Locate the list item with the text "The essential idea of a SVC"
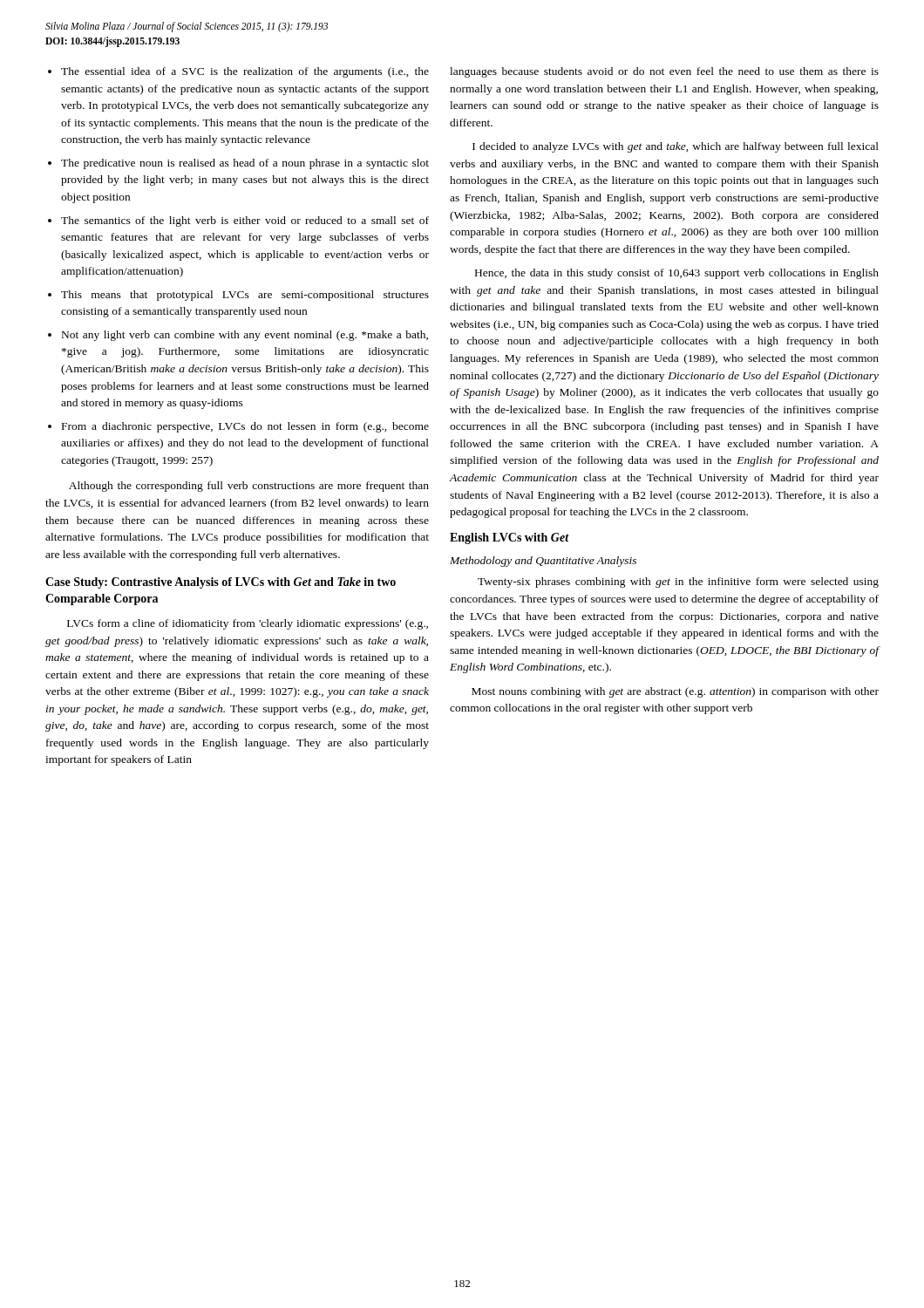The width and height of the screenshot is (924, 1308). pos(245,105)
